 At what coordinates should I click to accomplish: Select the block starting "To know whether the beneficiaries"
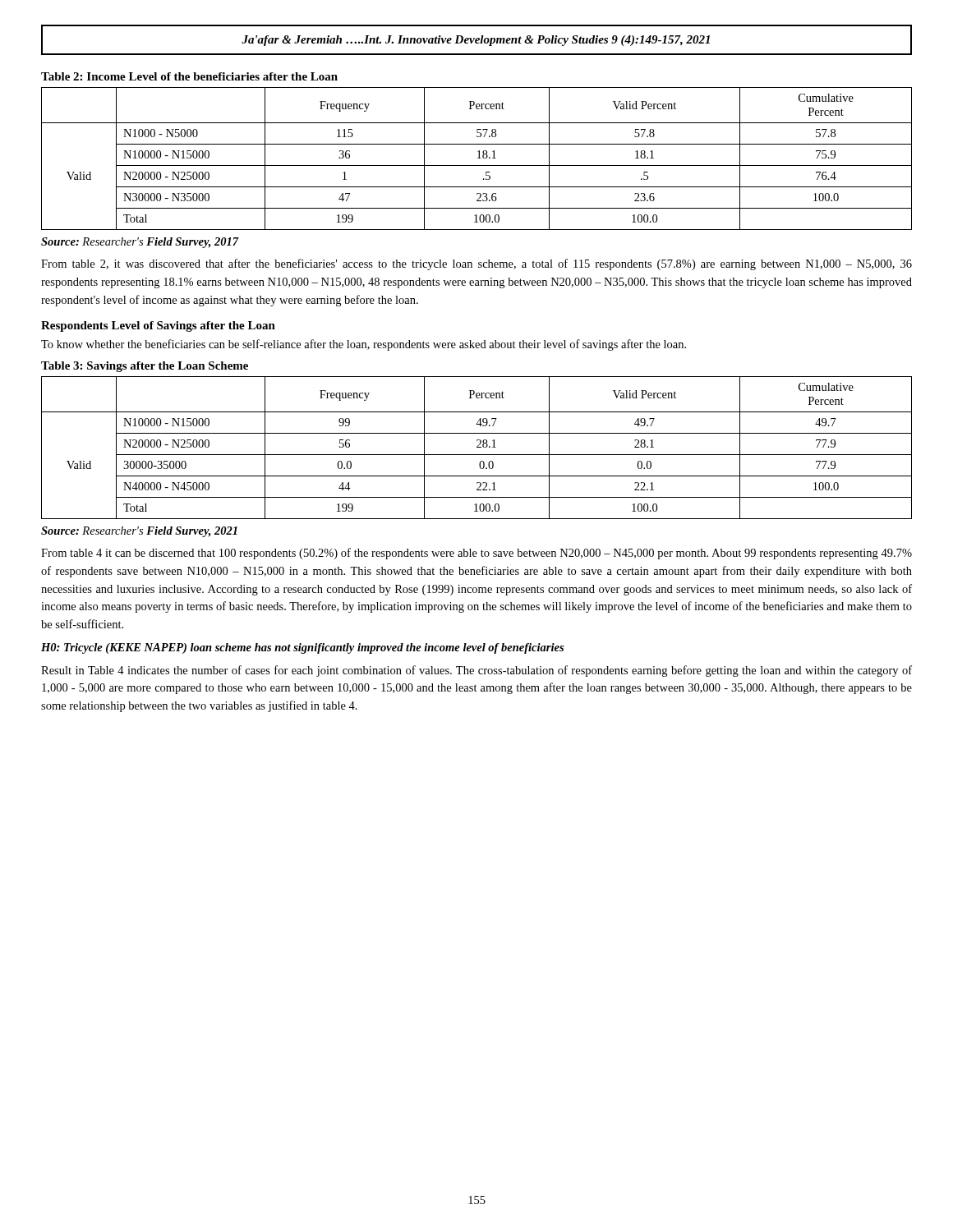click(x=364, y=344)
